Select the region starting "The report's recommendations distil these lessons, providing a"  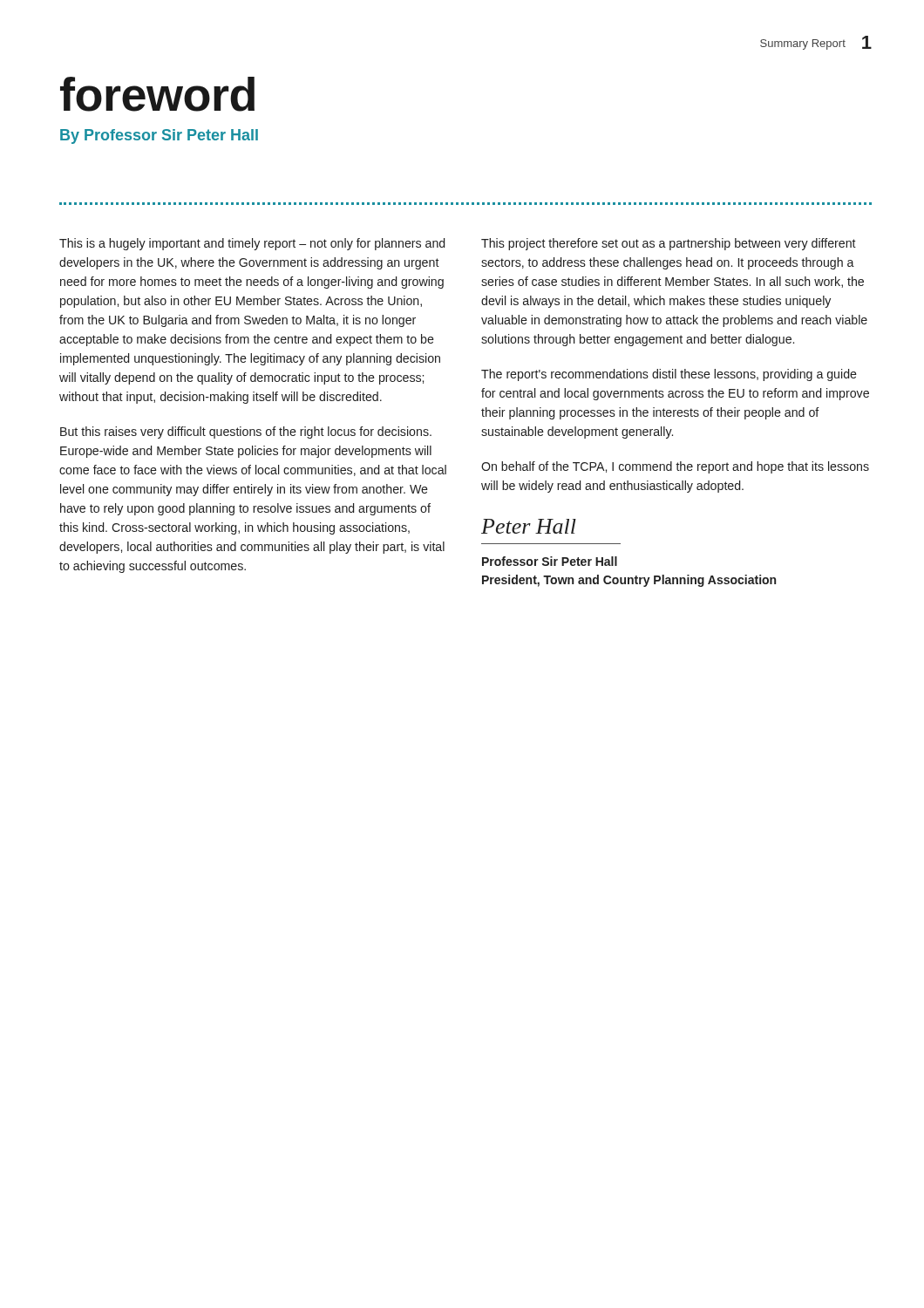(676, 403)
